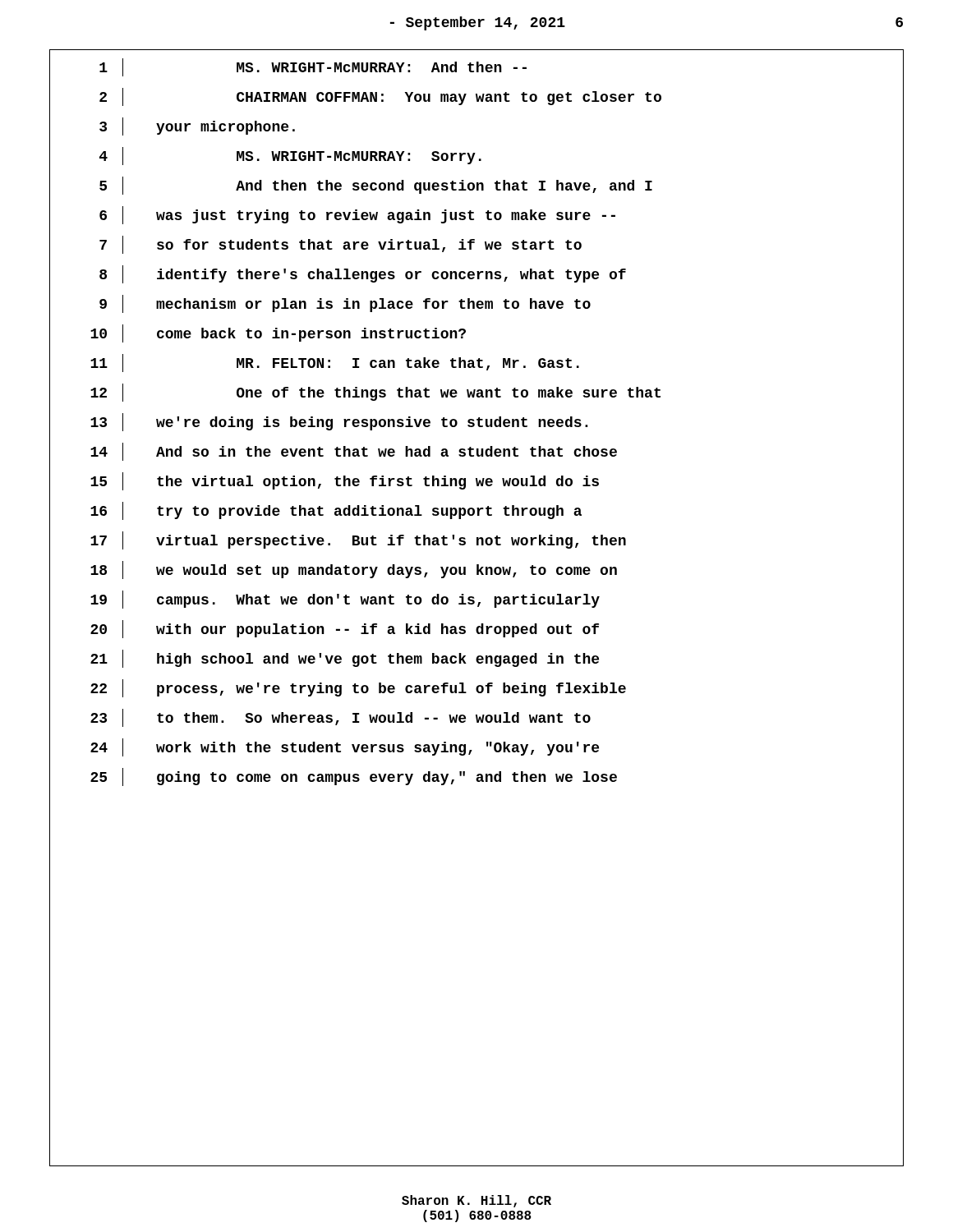This screenshot has height=1232, width=953.
Task: Locate the text starting "7 so for students"
Action: click(468, 245)
